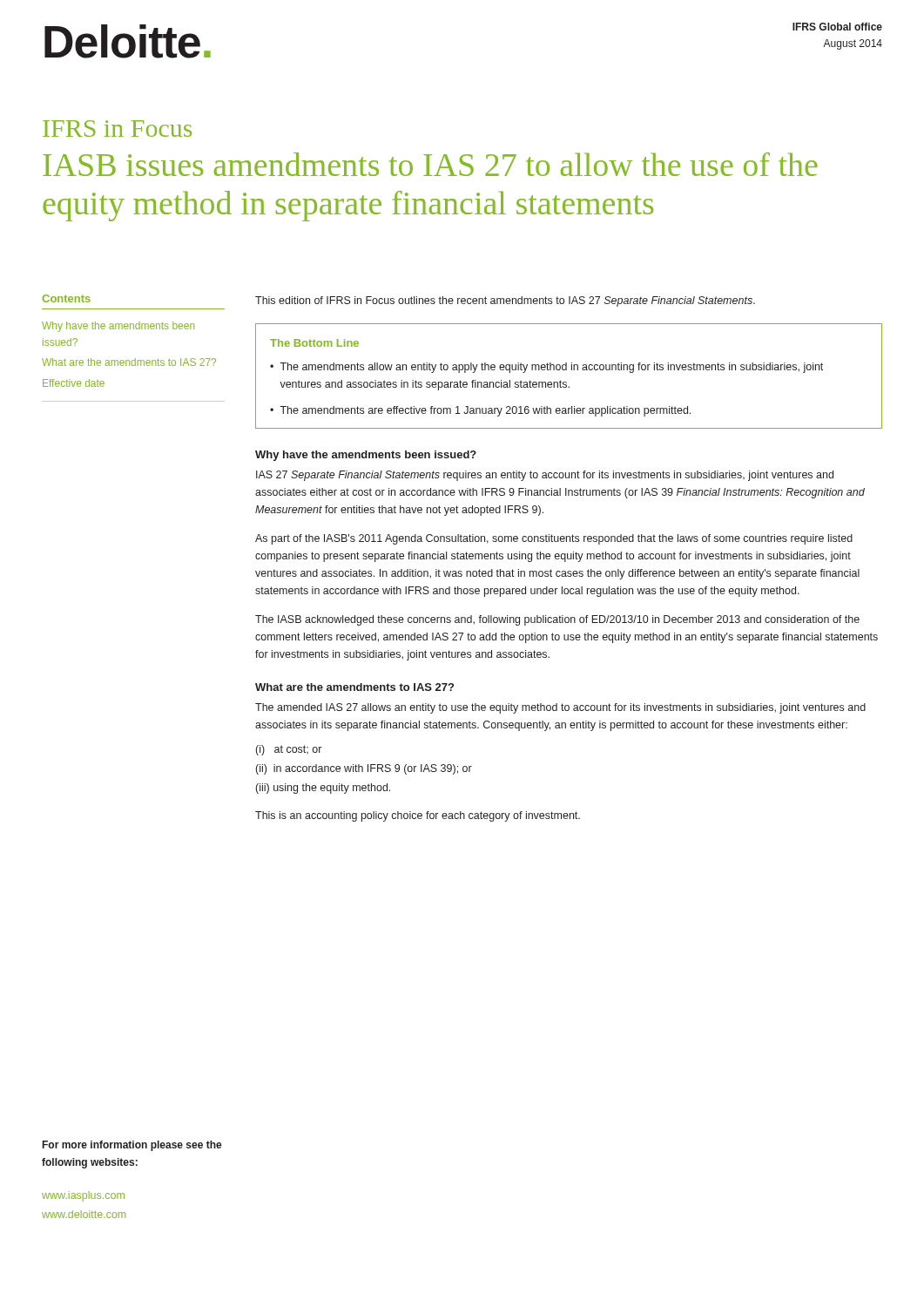Where does it say "Effective date"?
The width and height of the screenshot is (924, 1307).
point(73,383)
